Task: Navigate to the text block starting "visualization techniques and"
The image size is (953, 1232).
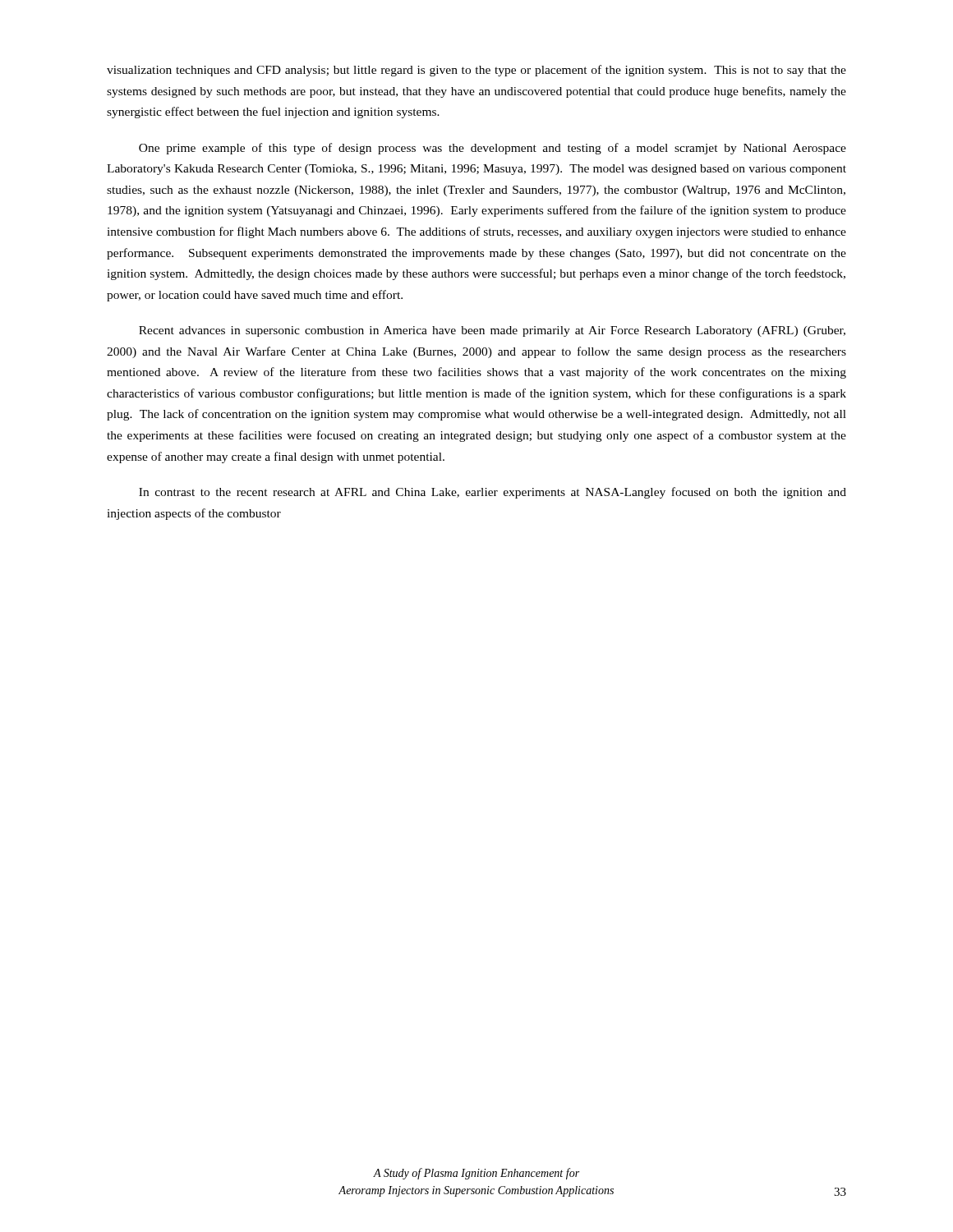Action: click(476, 90)
